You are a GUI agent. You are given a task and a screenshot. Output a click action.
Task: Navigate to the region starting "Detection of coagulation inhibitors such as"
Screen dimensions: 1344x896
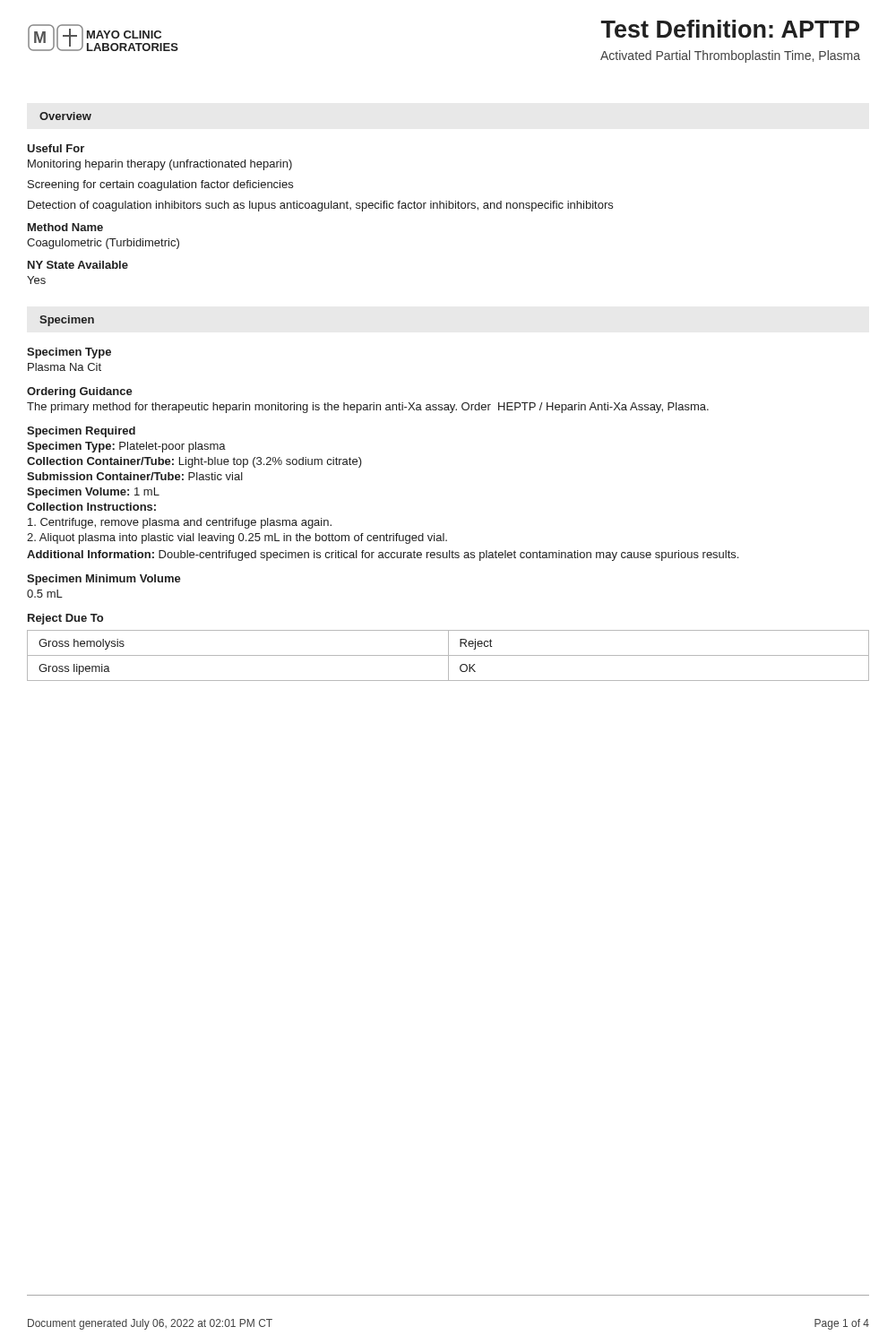click(320, 205)
